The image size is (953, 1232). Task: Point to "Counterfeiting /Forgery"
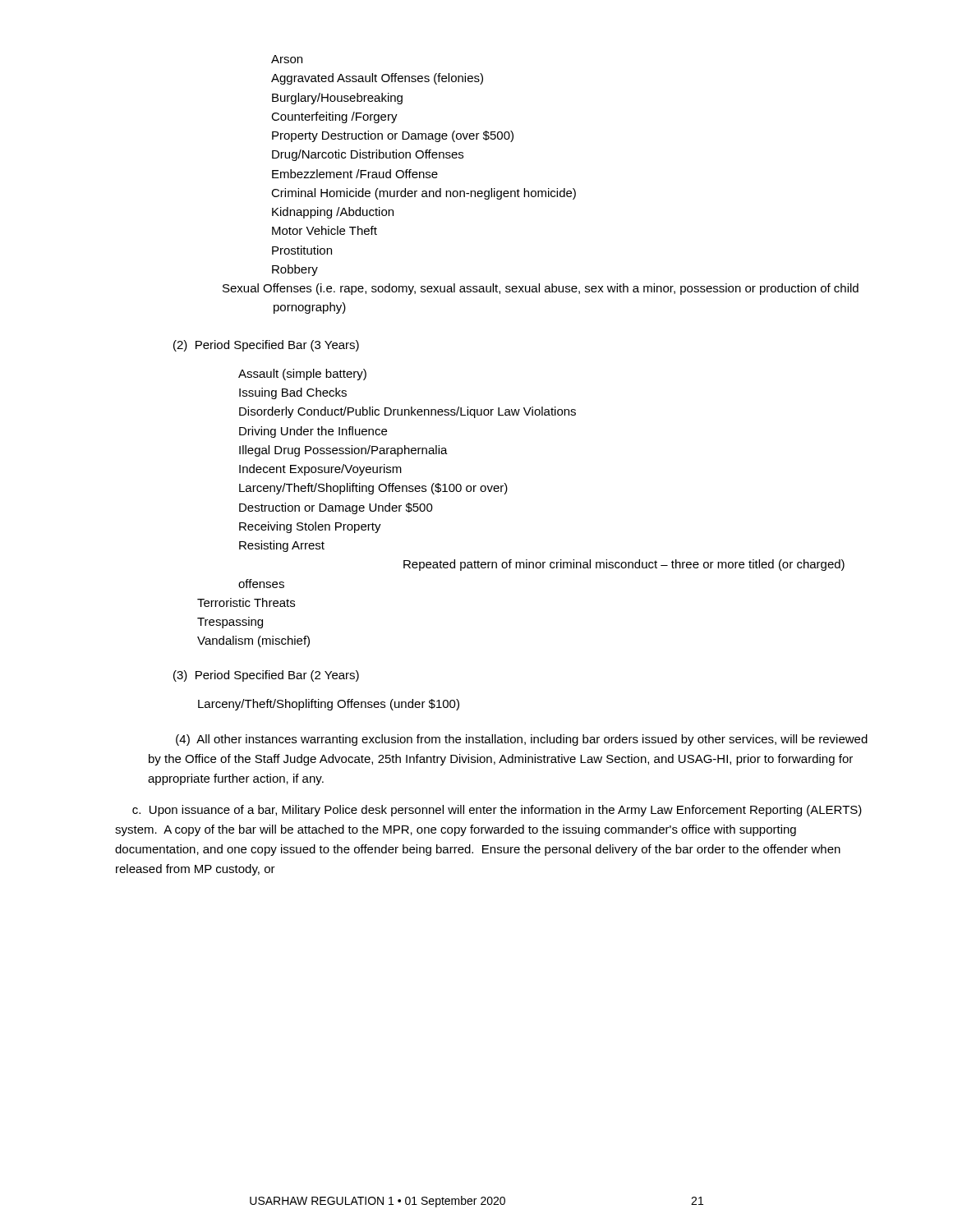tap(334, 116)
